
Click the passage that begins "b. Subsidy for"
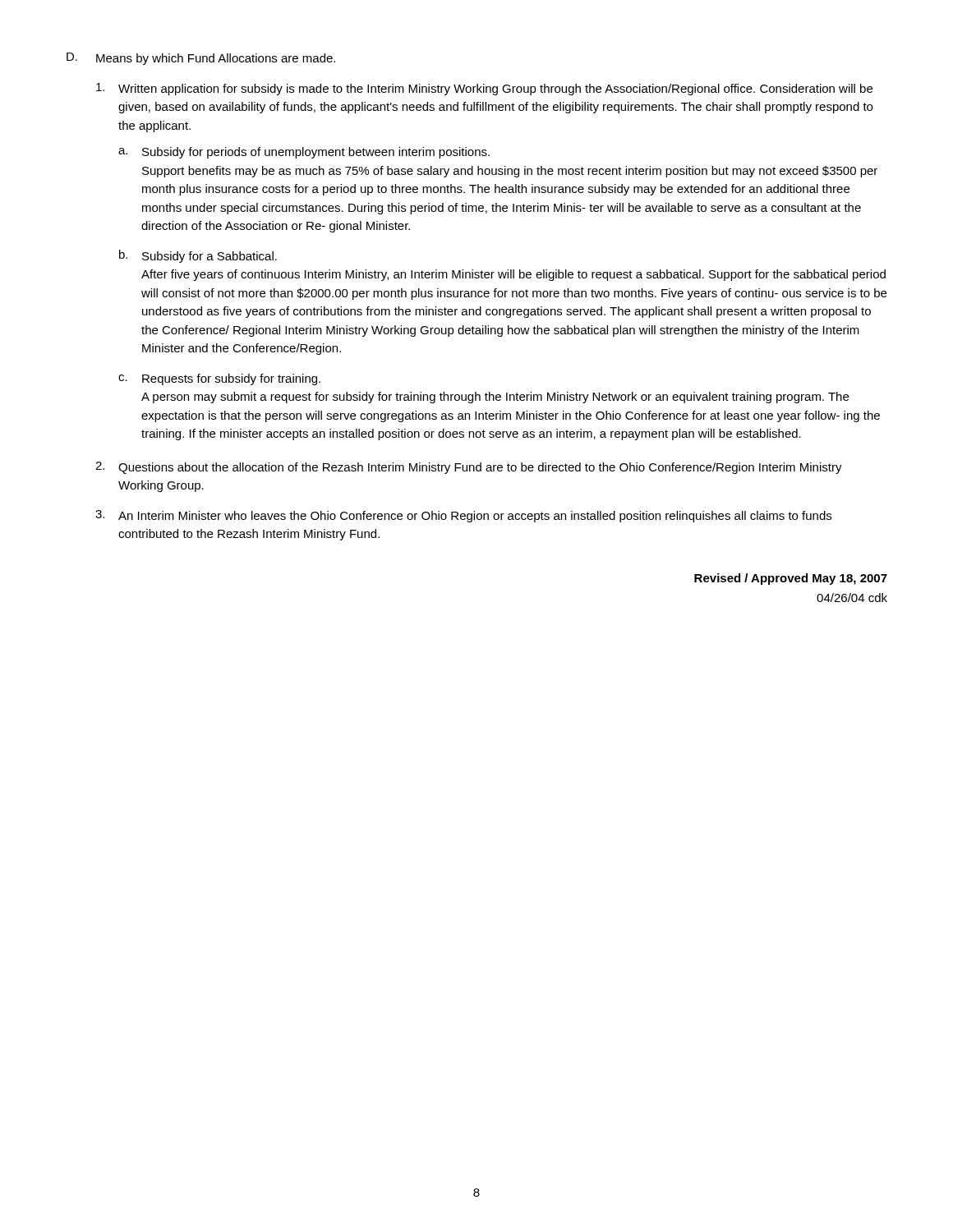tap(503, 302)
